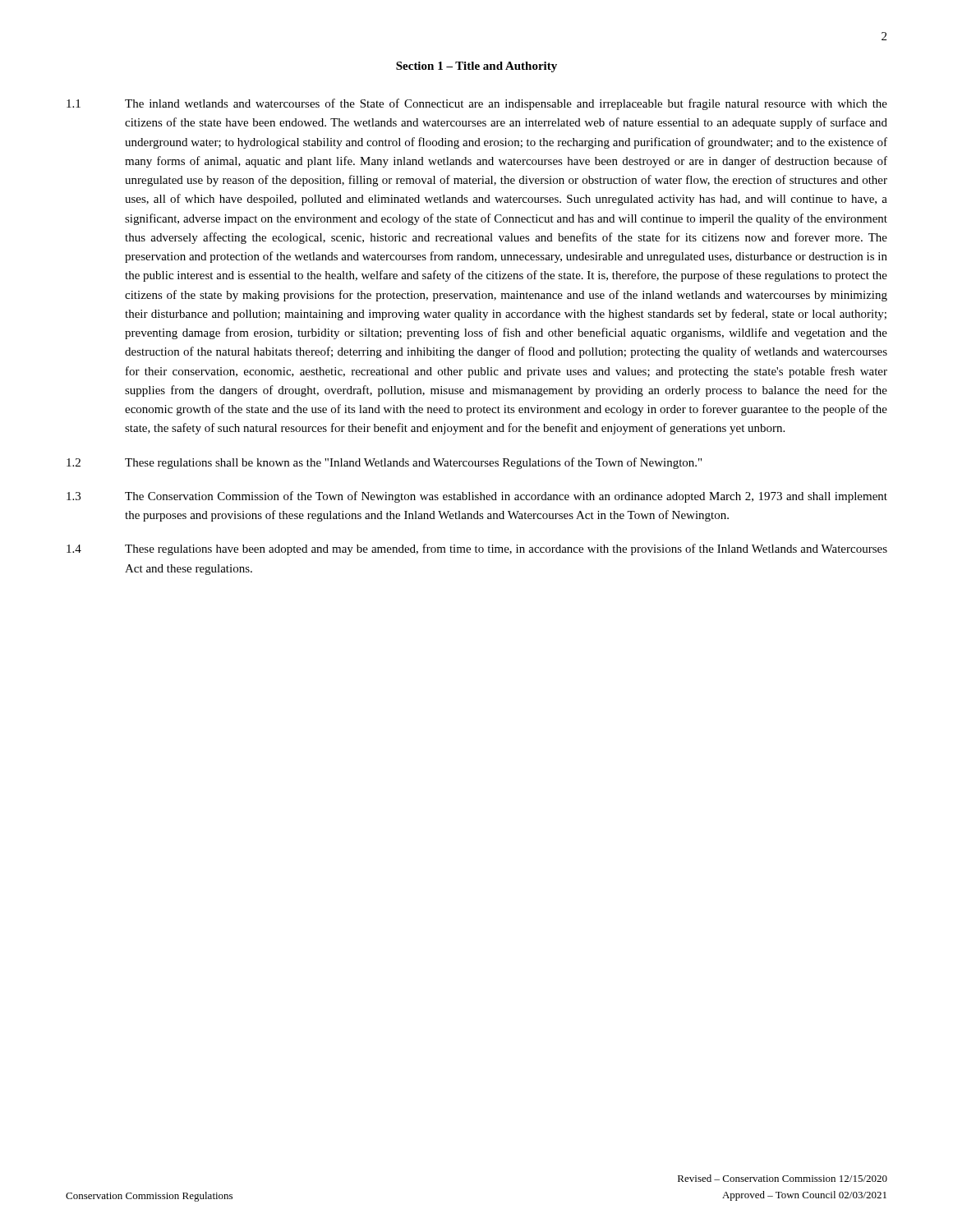
Task: Click on the element starting "4 These regulations have"
Action: [476, 559]
